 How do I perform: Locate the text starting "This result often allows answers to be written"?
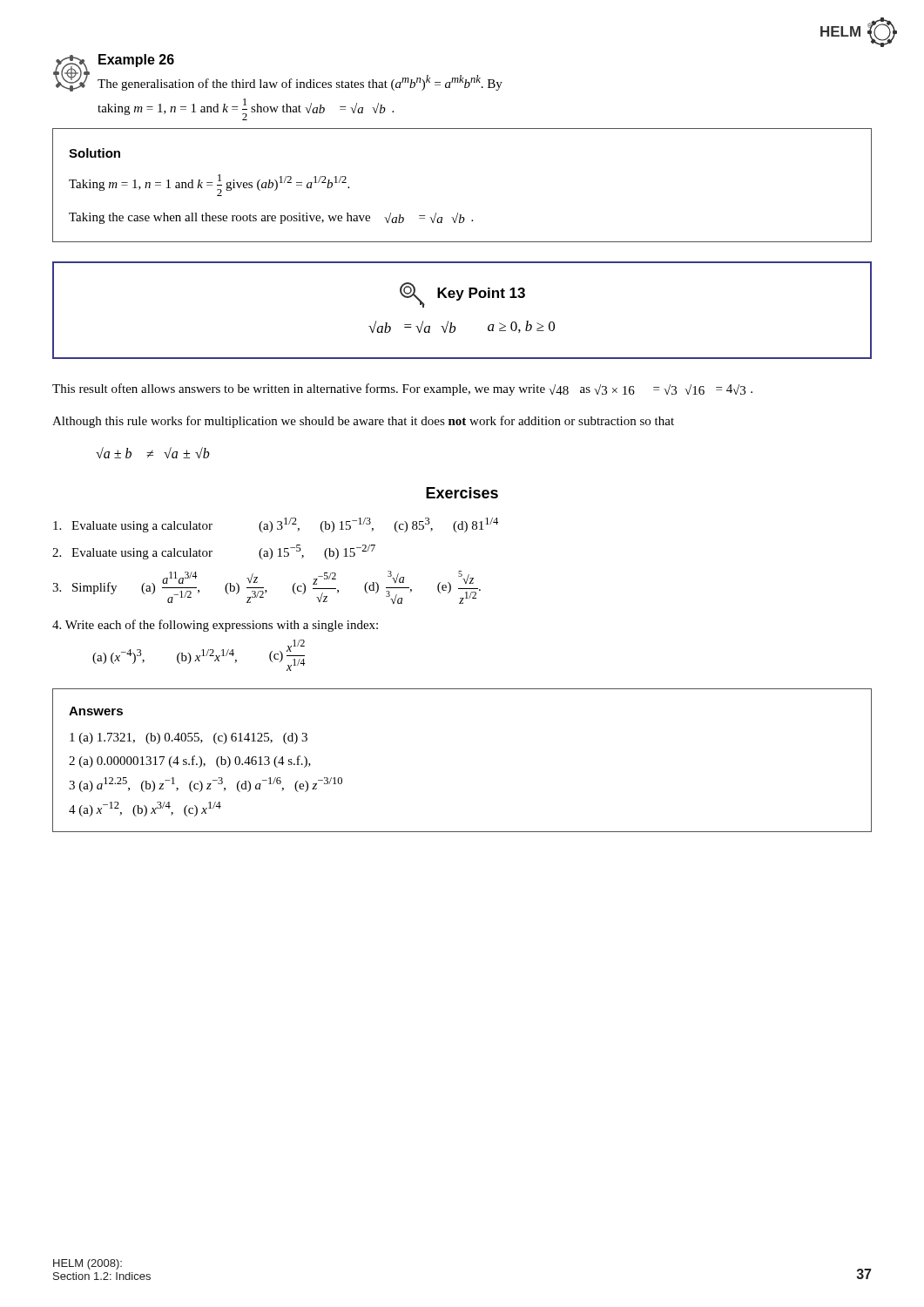coord(403,390)
